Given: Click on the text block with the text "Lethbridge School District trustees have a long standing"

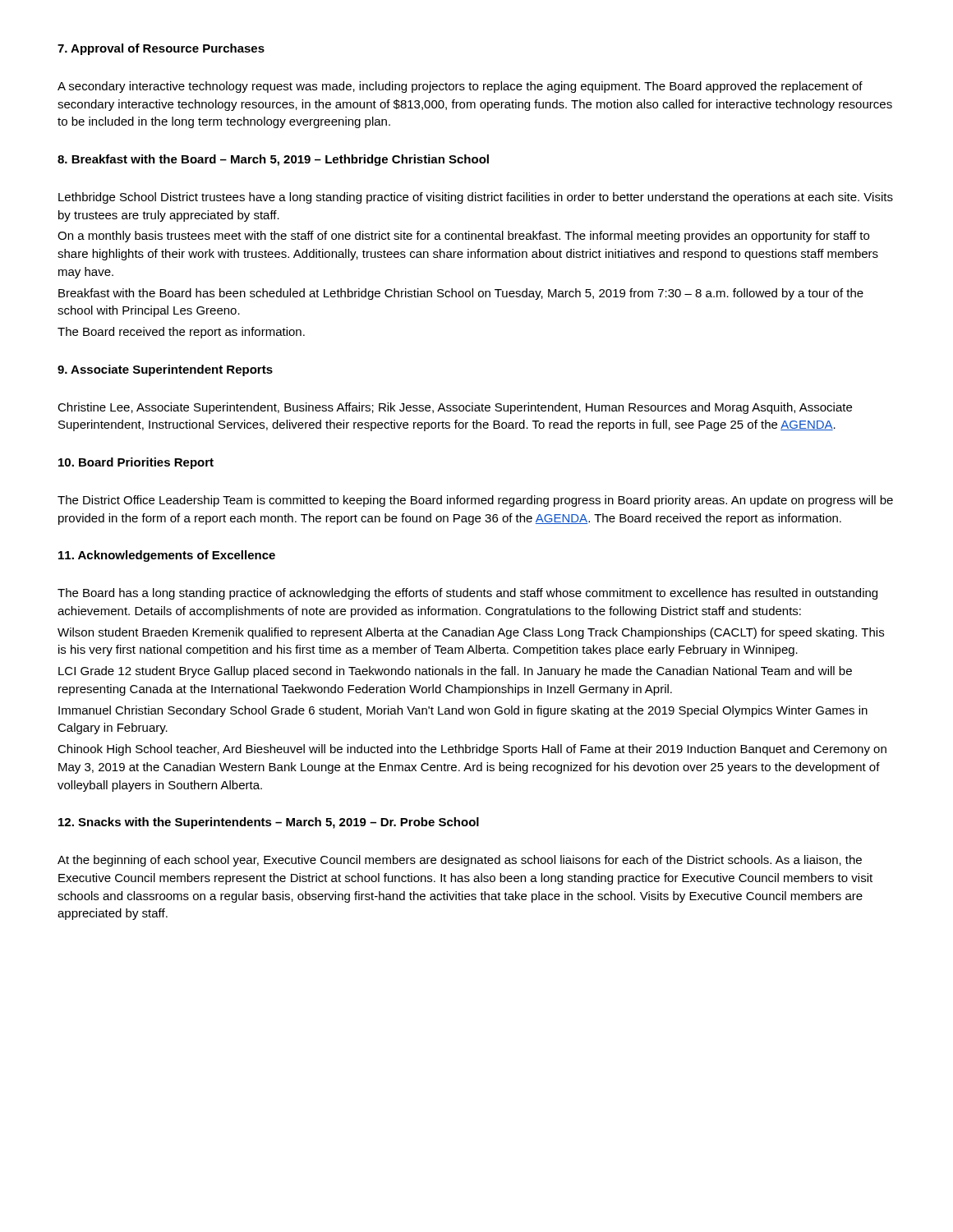Looking at the screenshot, I should click(476, 264).
